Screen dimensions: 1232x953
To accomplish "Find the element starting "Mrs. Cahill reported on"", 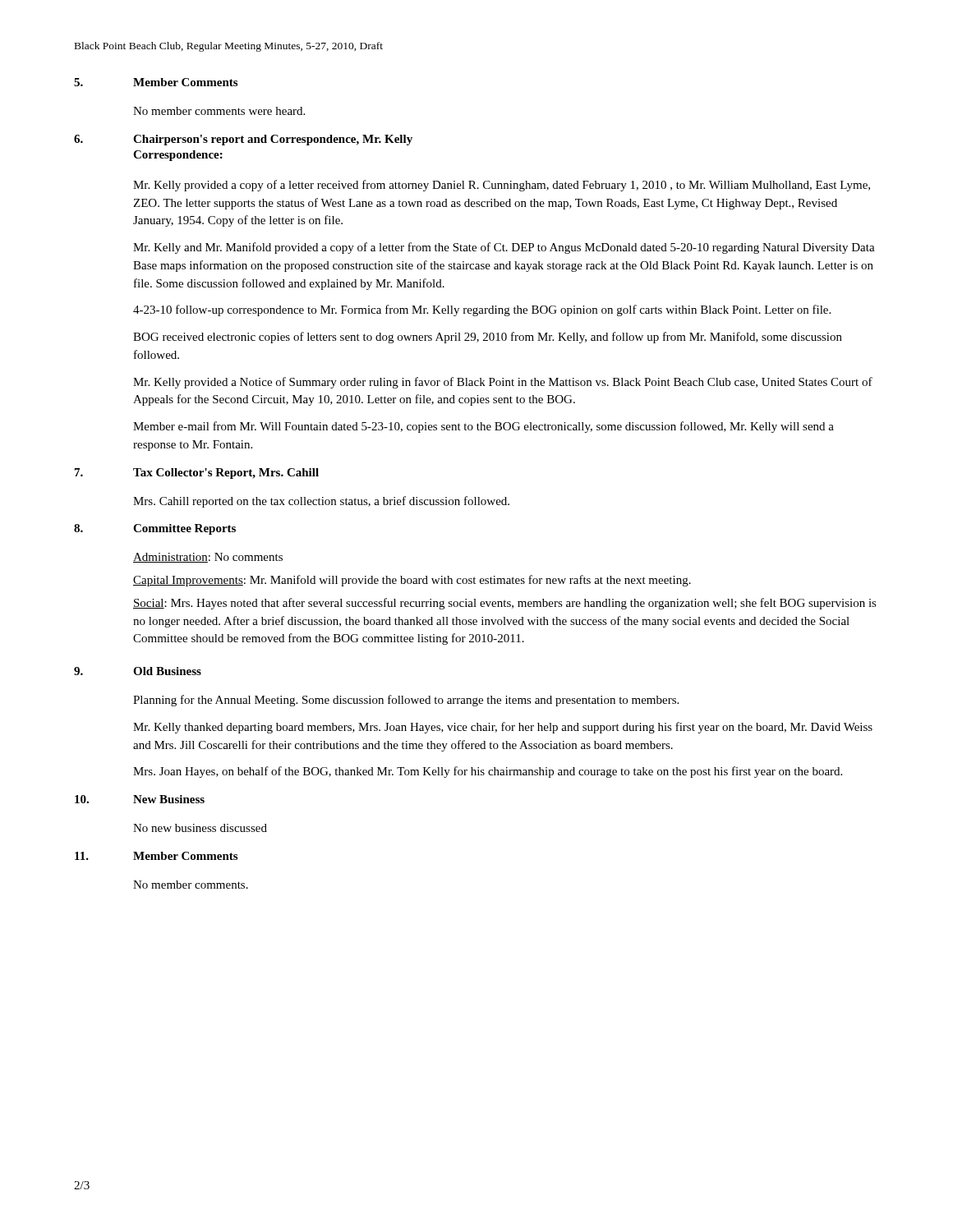I will click(x=476, y=501).
